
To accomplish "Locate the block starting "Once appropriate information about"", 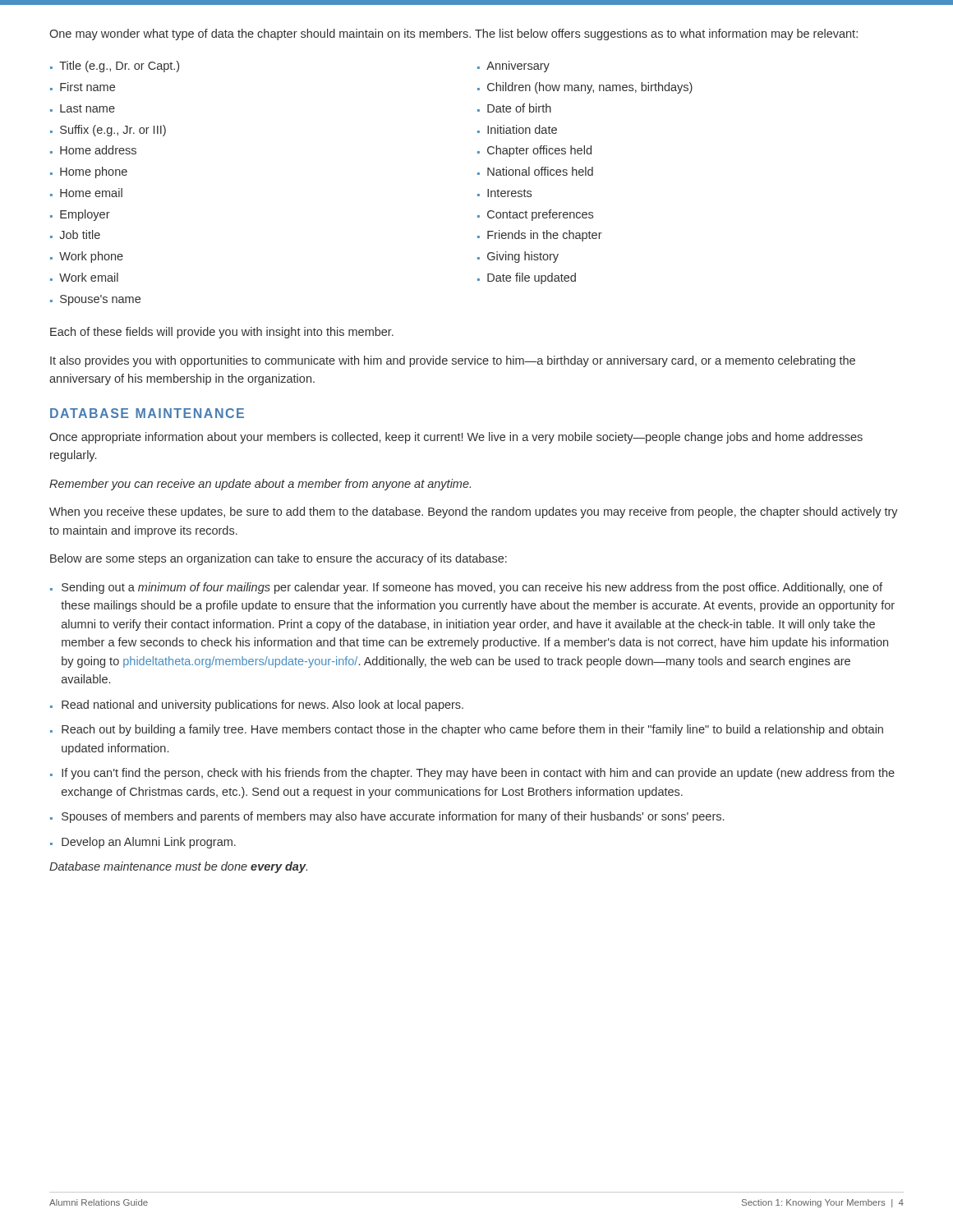I will coord(456,446).
